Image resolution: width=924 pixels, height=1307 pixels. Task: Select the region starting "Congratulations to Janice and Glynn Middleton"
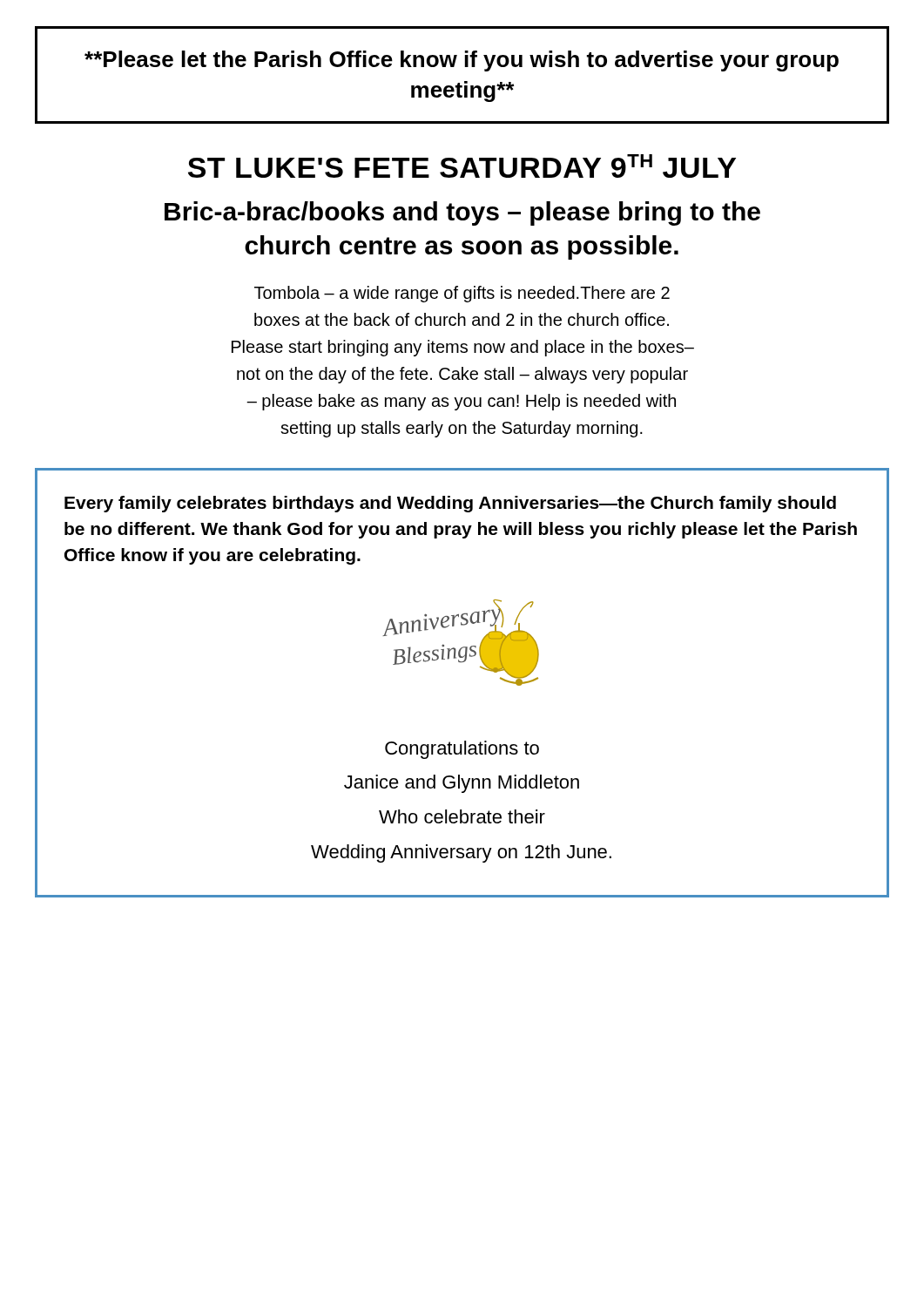point(462,800)
